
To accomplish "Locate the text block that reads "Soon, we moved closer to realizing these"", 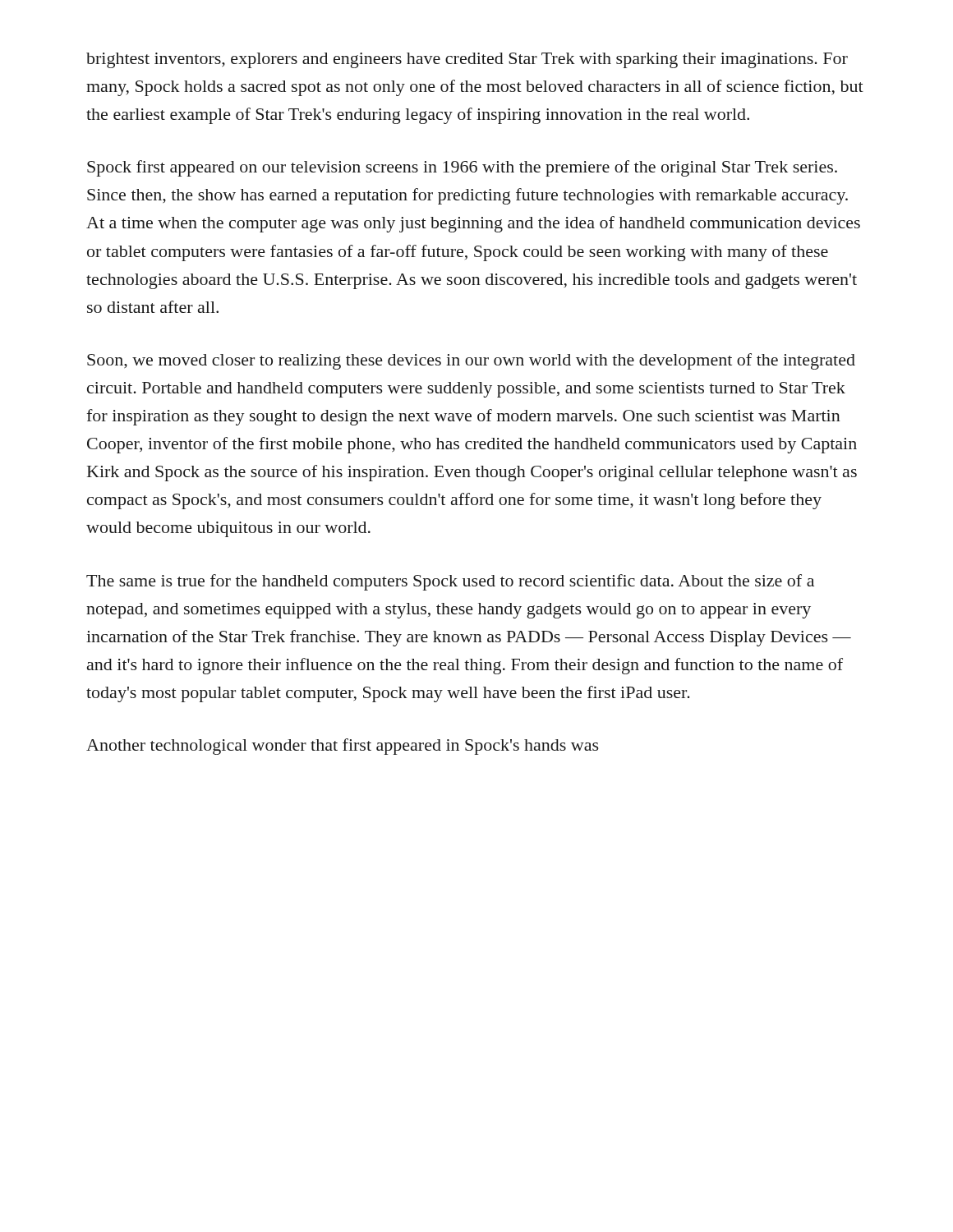I will (472, 443).
